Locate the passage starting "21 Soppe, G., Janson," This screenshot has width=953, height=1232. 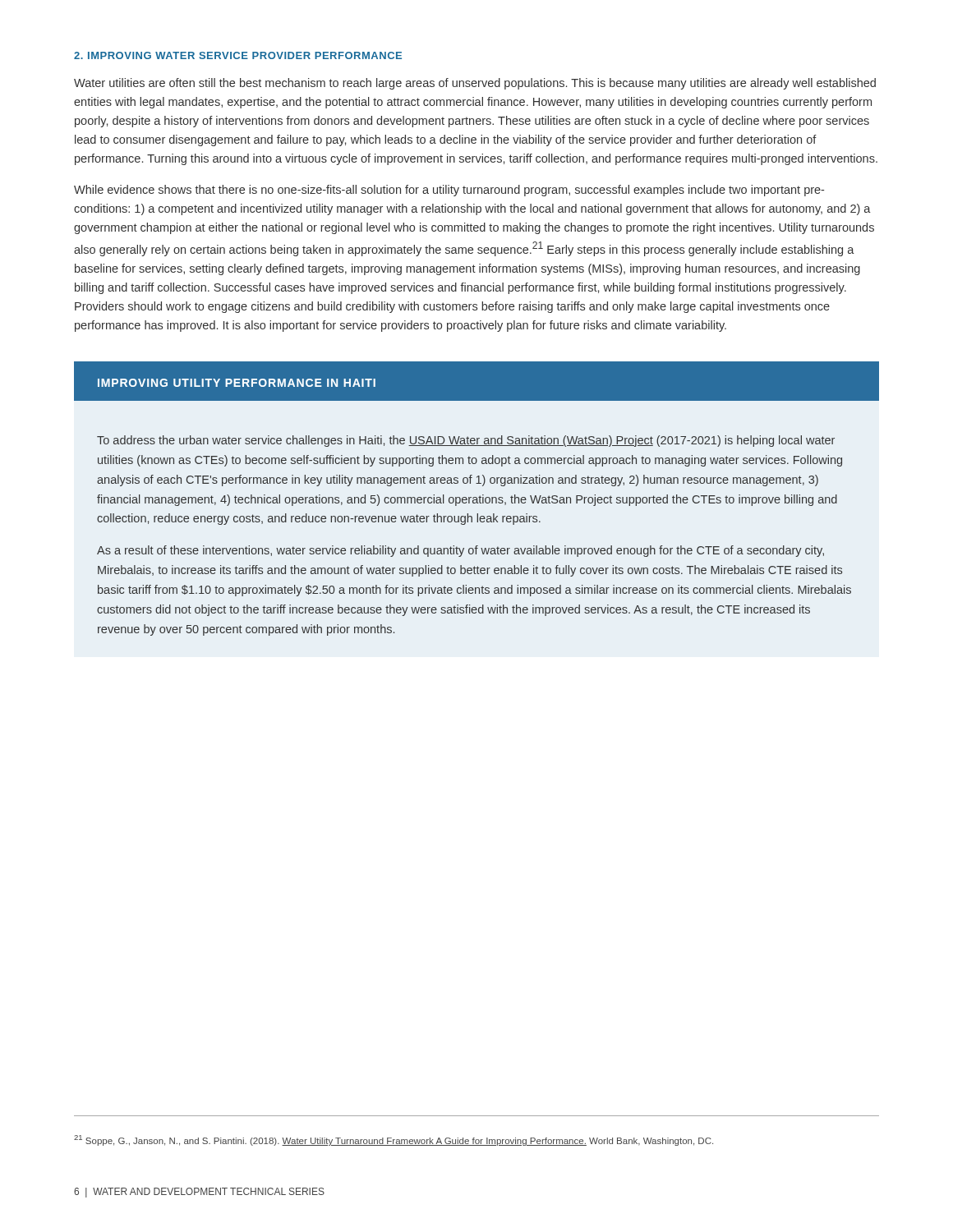[476, 1140]
